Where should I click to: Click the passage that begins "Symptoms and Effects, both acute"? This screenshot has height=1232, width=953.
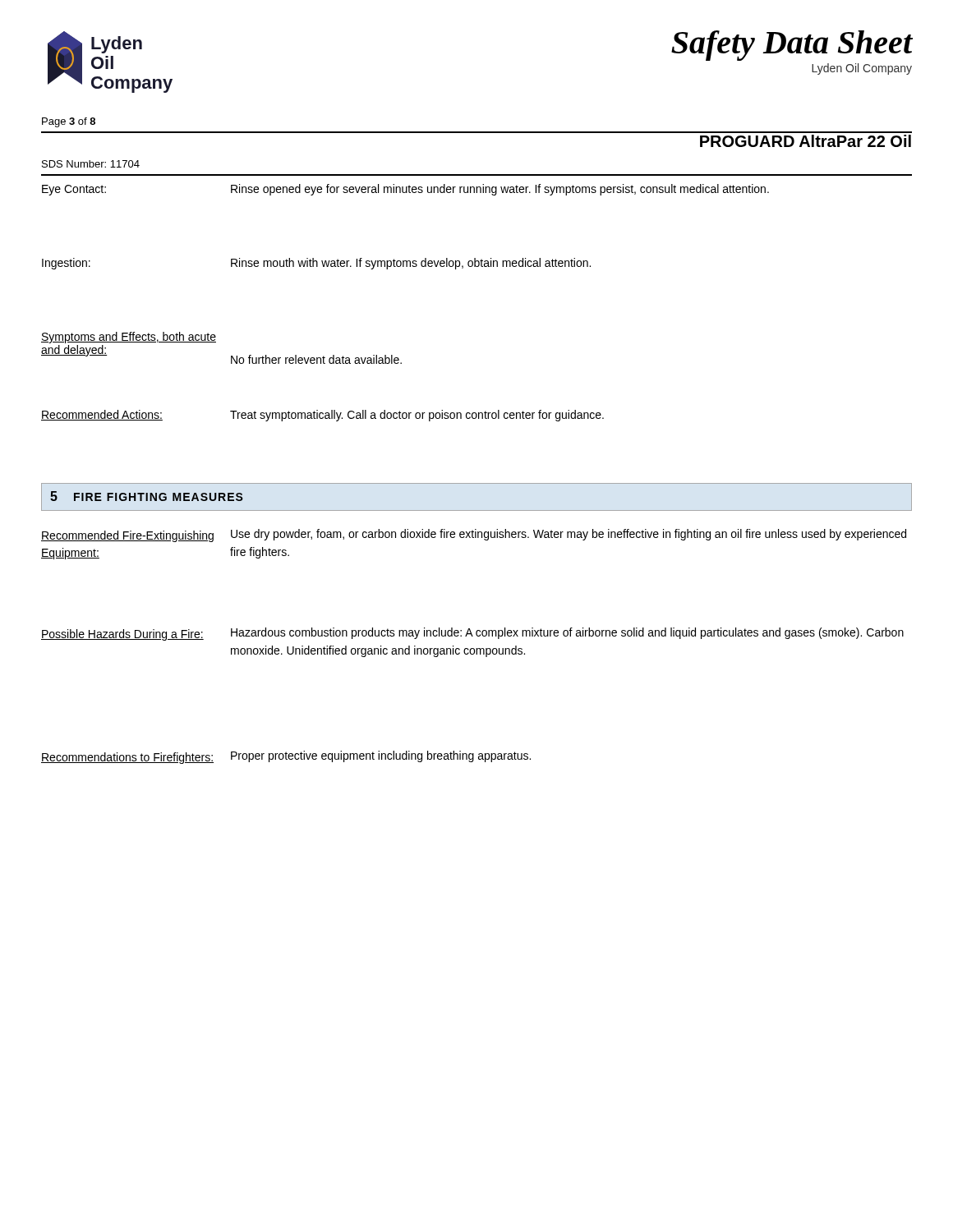tap(129, 338)
